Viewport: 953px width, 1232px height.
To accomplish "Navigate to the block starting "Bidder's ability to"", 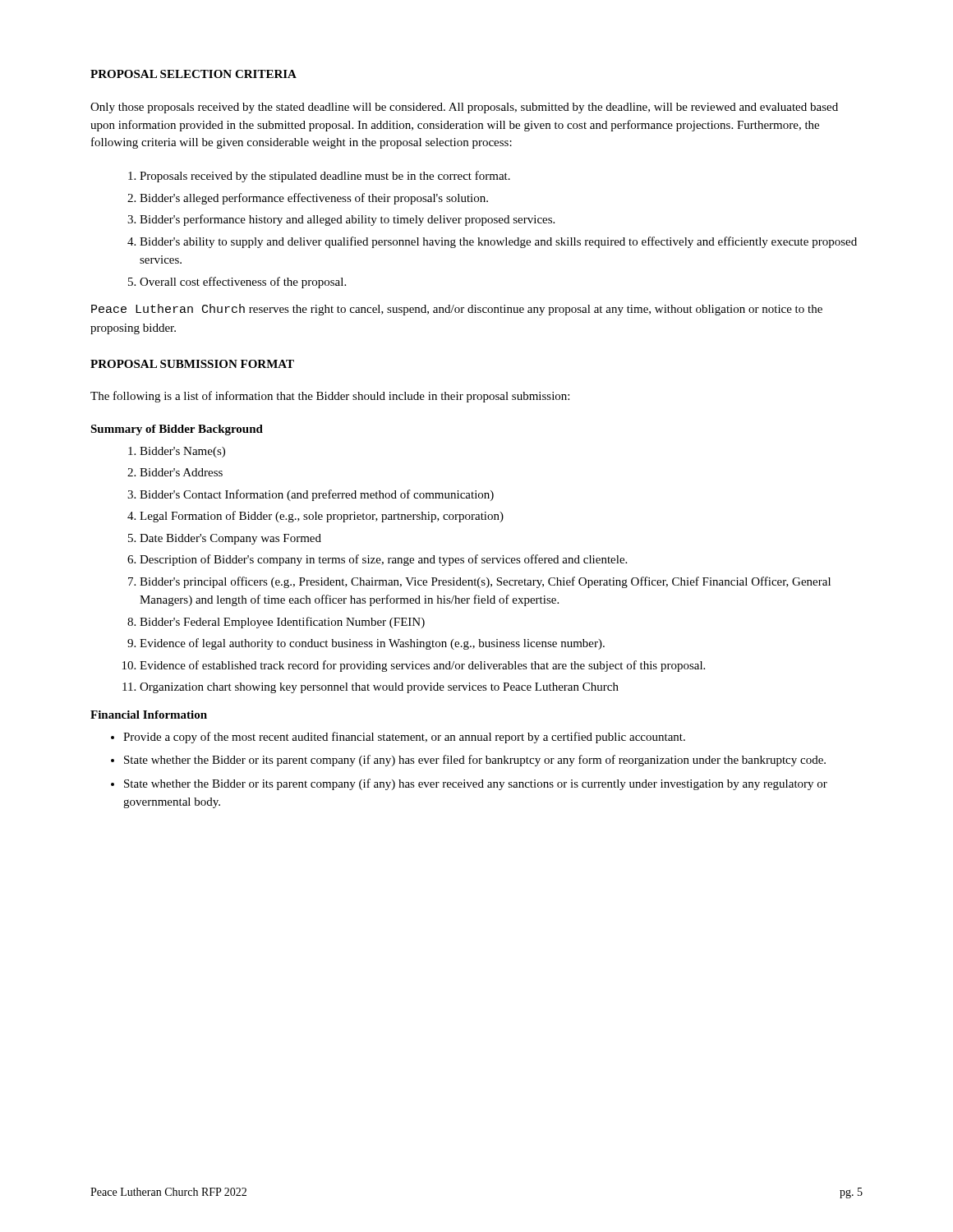I will coord(498,250).
